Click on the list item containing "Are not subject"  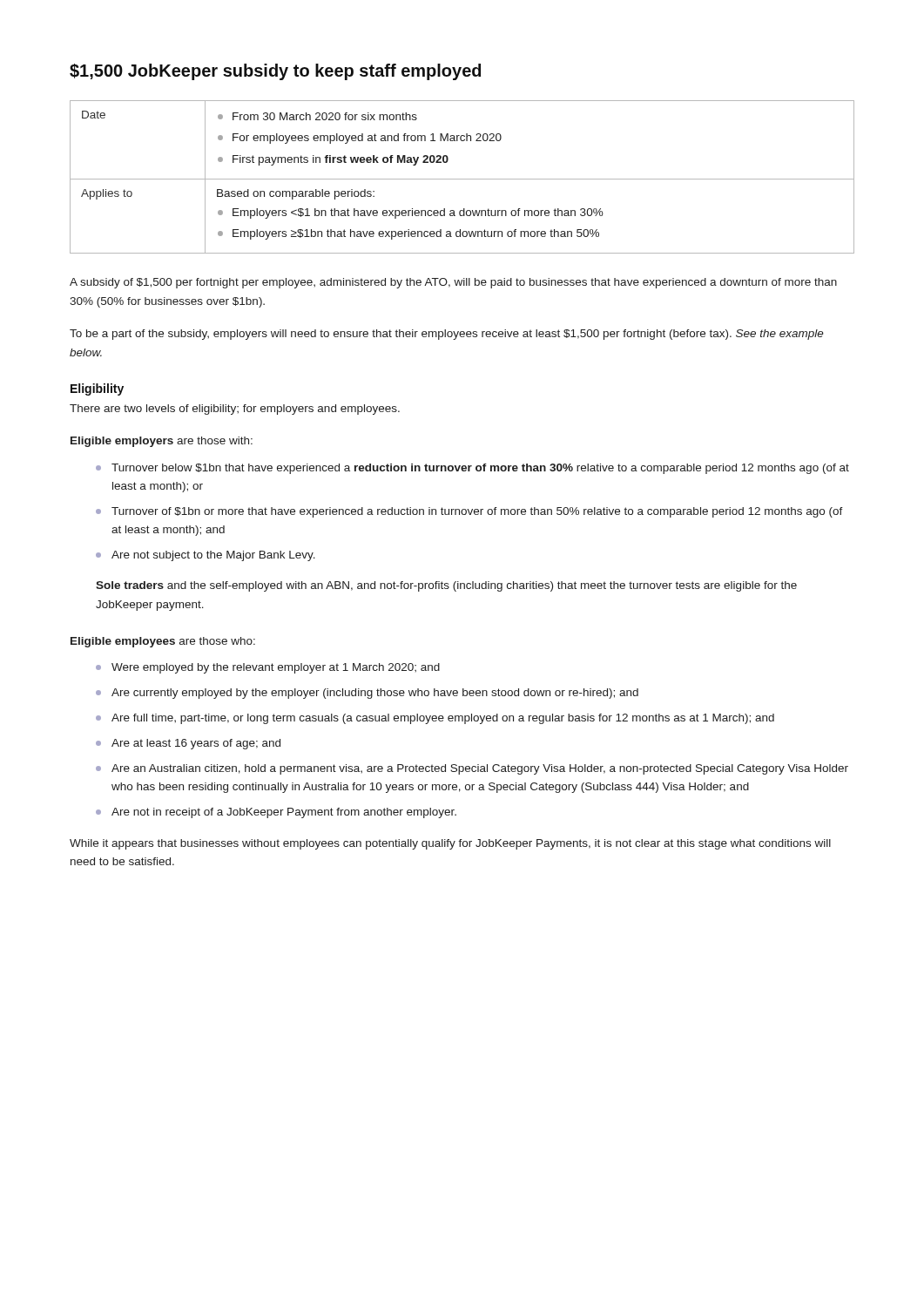click(214, 554)
